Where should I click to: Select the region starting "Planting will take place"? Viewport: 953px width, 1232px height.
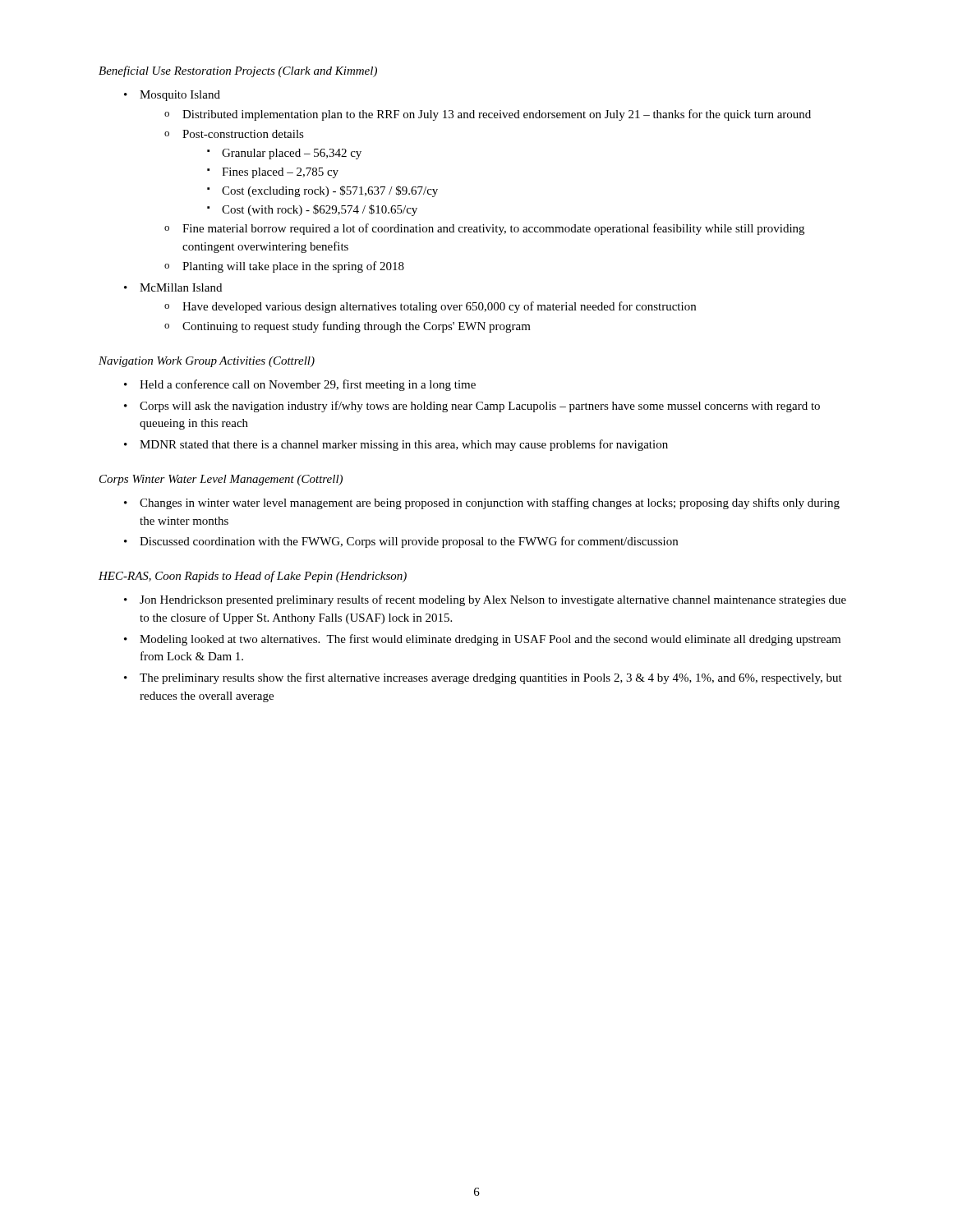(293, 266)
